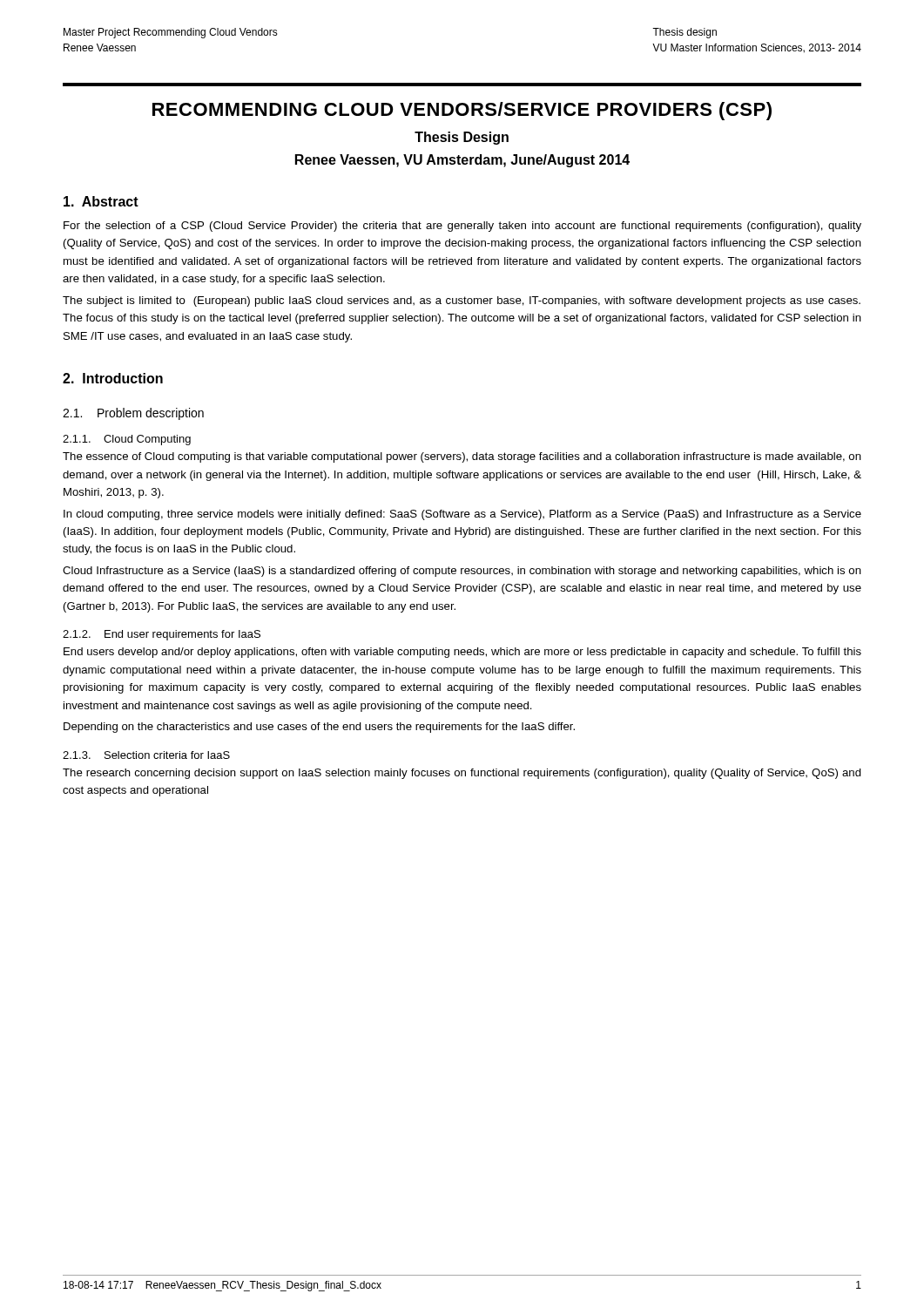
Task: Find the block on this page that starts "In cloud computing, three service models"
Action: click(462, 531)
